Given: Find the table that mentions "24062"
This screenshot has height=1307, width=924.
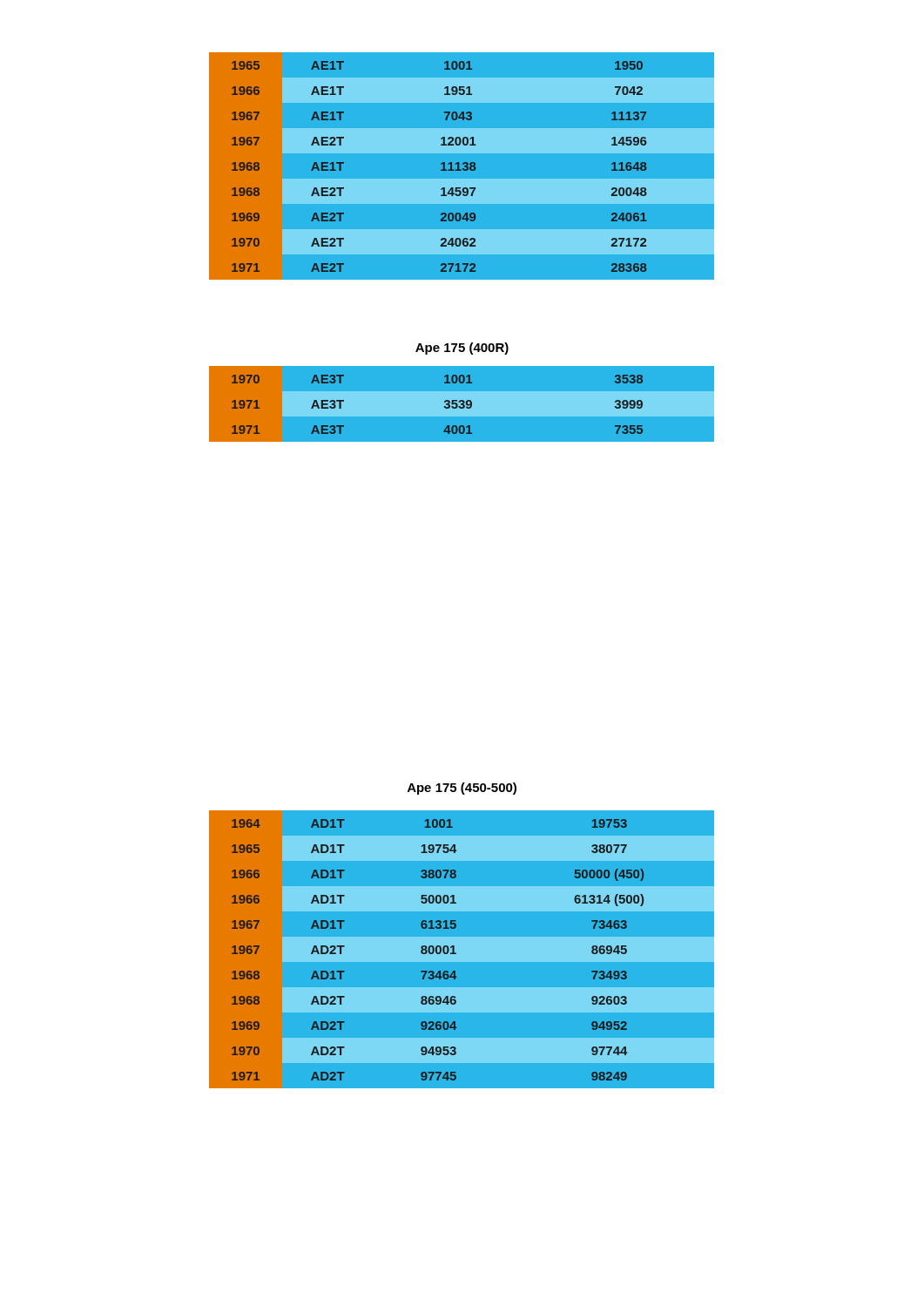Looking at the screenshot, I should point(462,166).
